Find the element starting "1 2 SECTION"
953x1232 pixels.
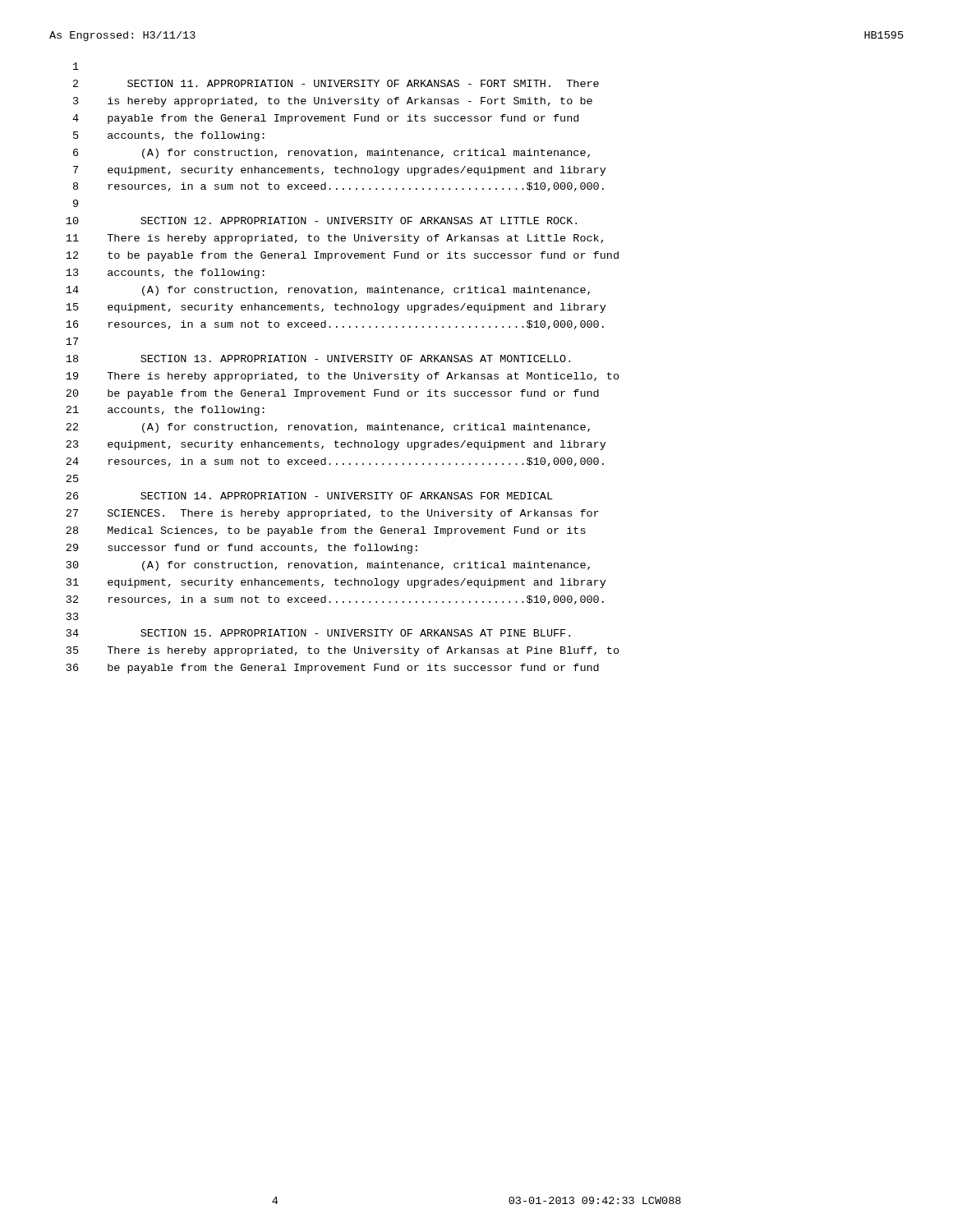point(476,368)
